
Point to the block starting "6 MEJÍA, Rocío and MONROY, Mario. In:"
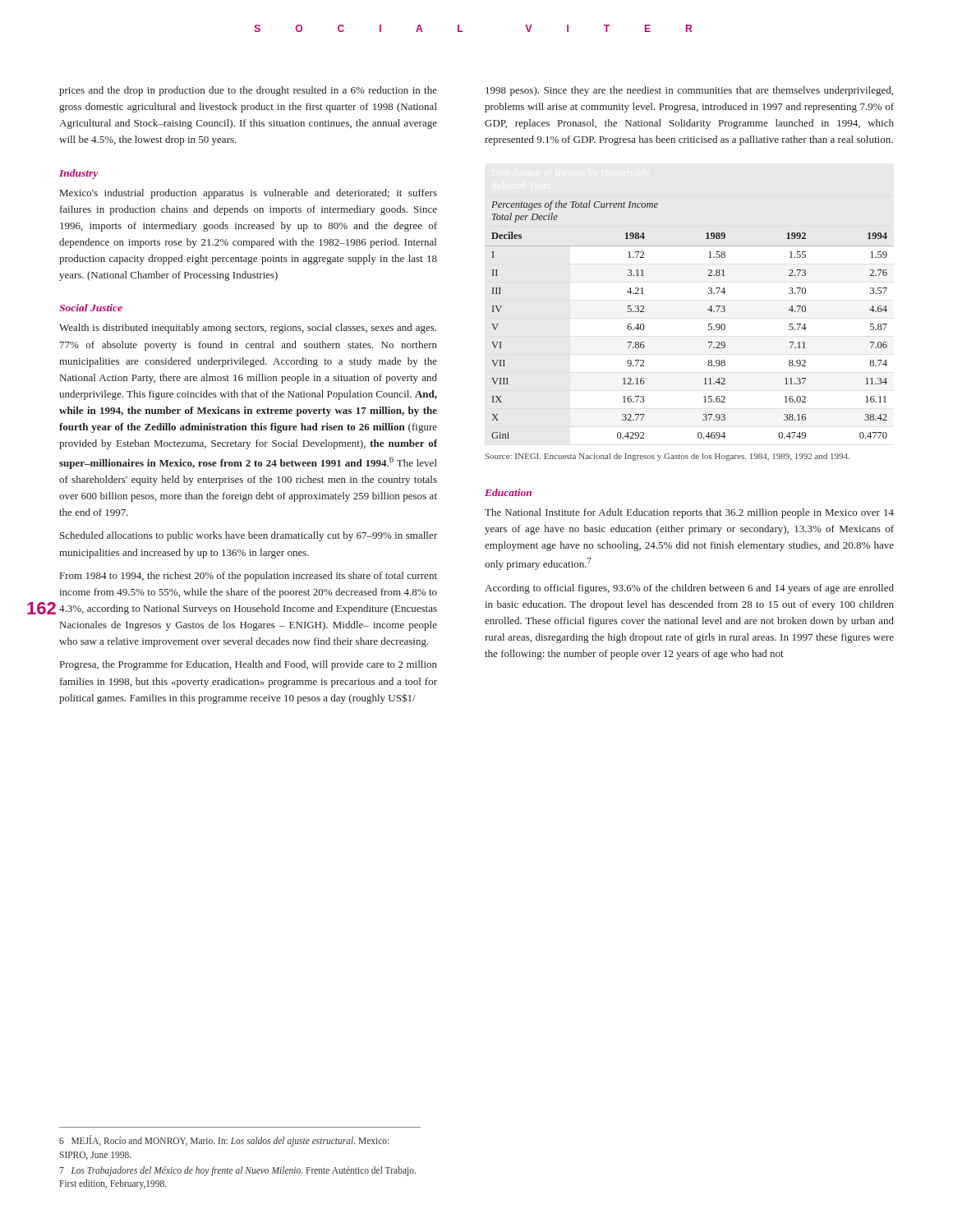tap(240, 1148)
